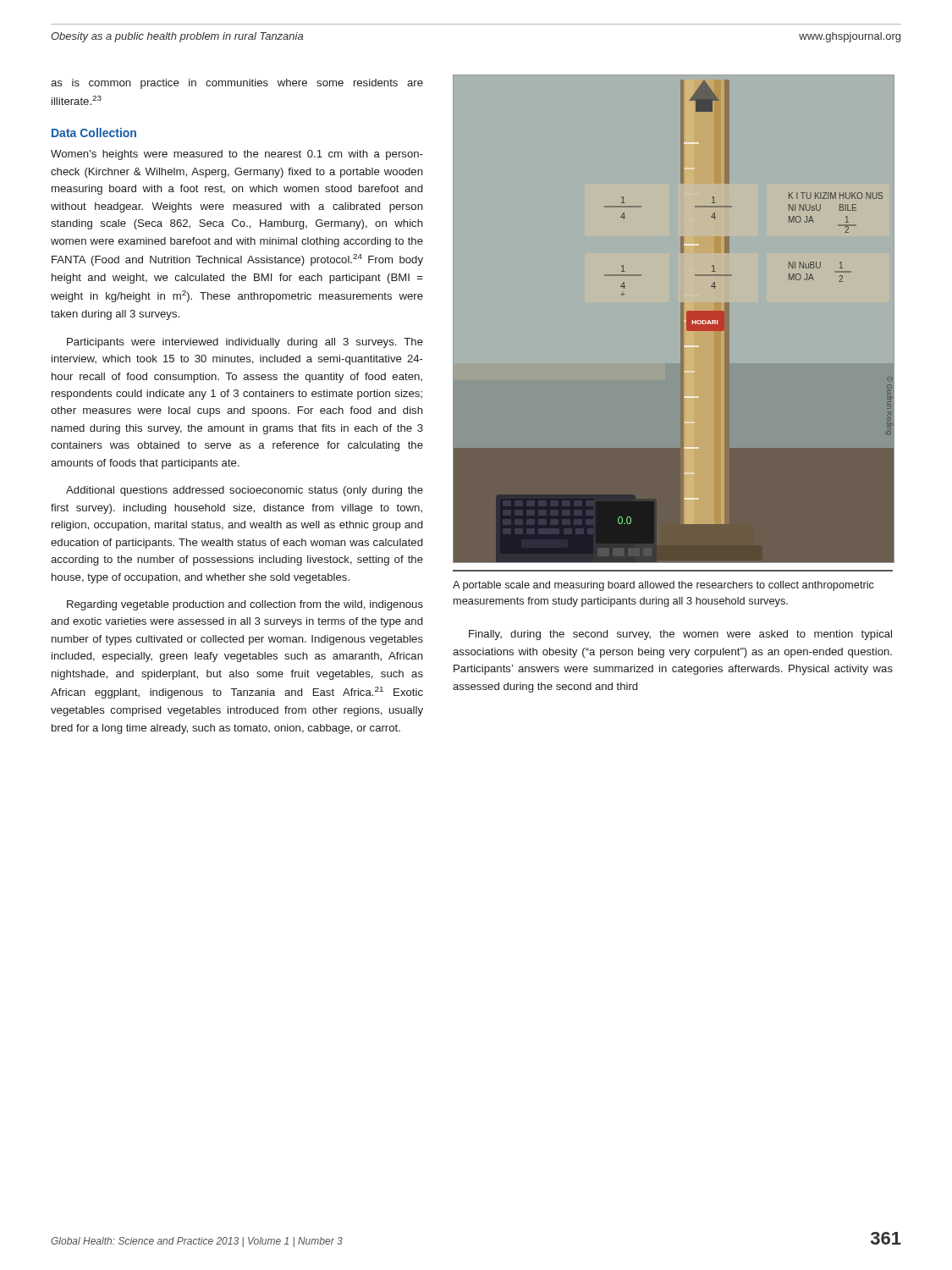Click a caption
952x1270 pixels.
(x=663, y=593)
